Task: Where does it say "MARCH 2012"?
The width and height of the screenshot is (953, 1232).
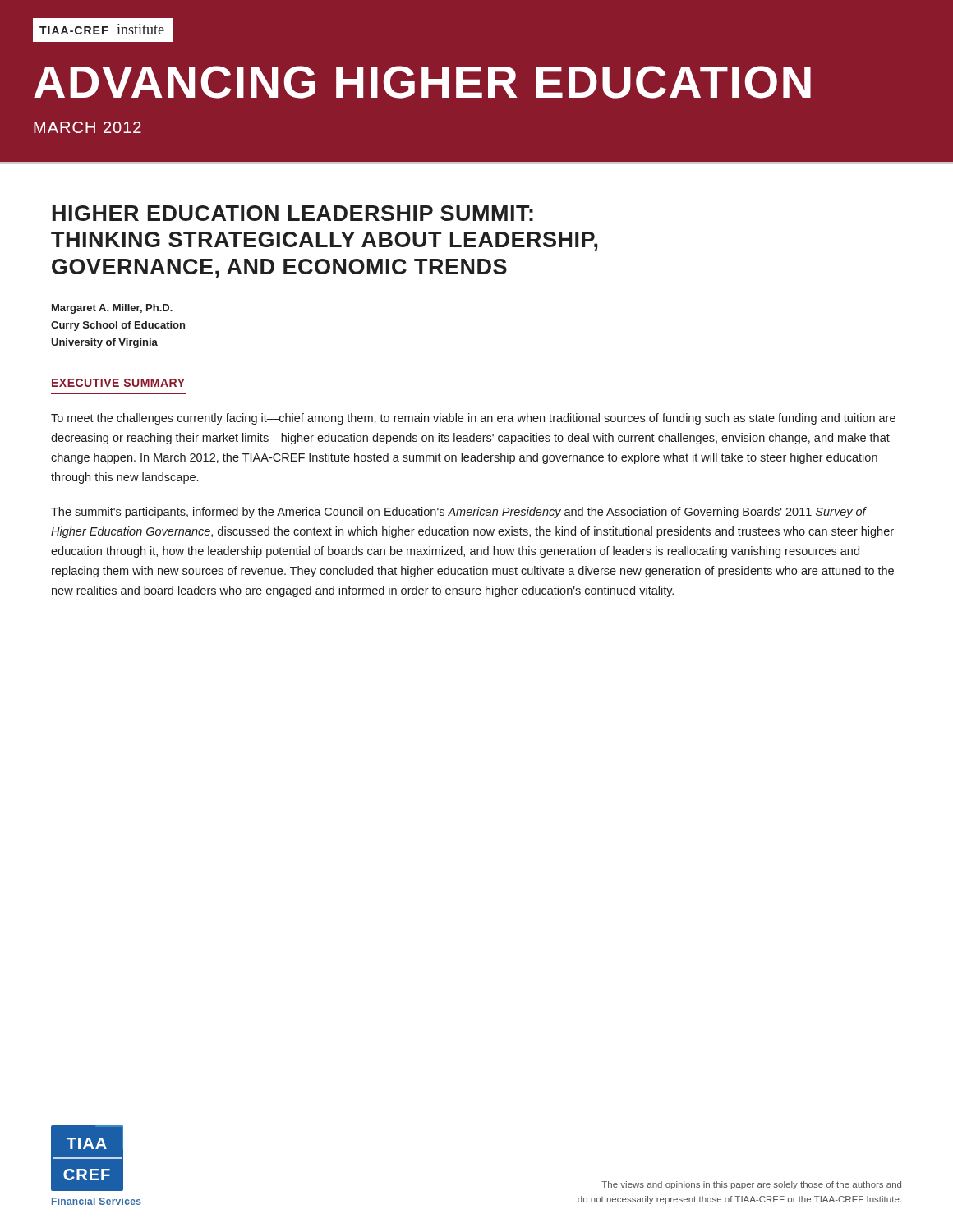Action: point(88,127)
